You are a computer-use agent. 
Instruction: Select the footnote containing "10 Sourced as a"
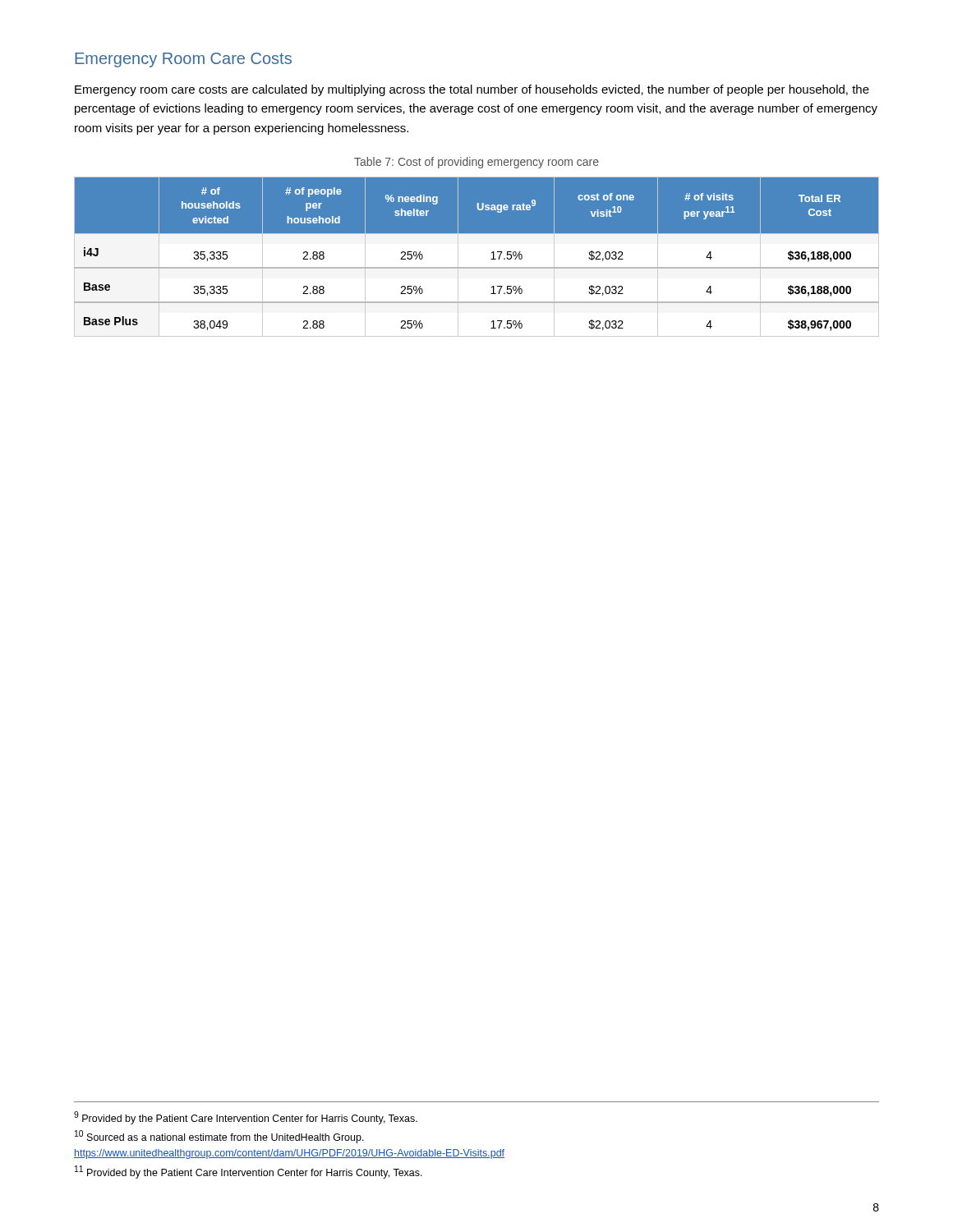pos(289,1144)
